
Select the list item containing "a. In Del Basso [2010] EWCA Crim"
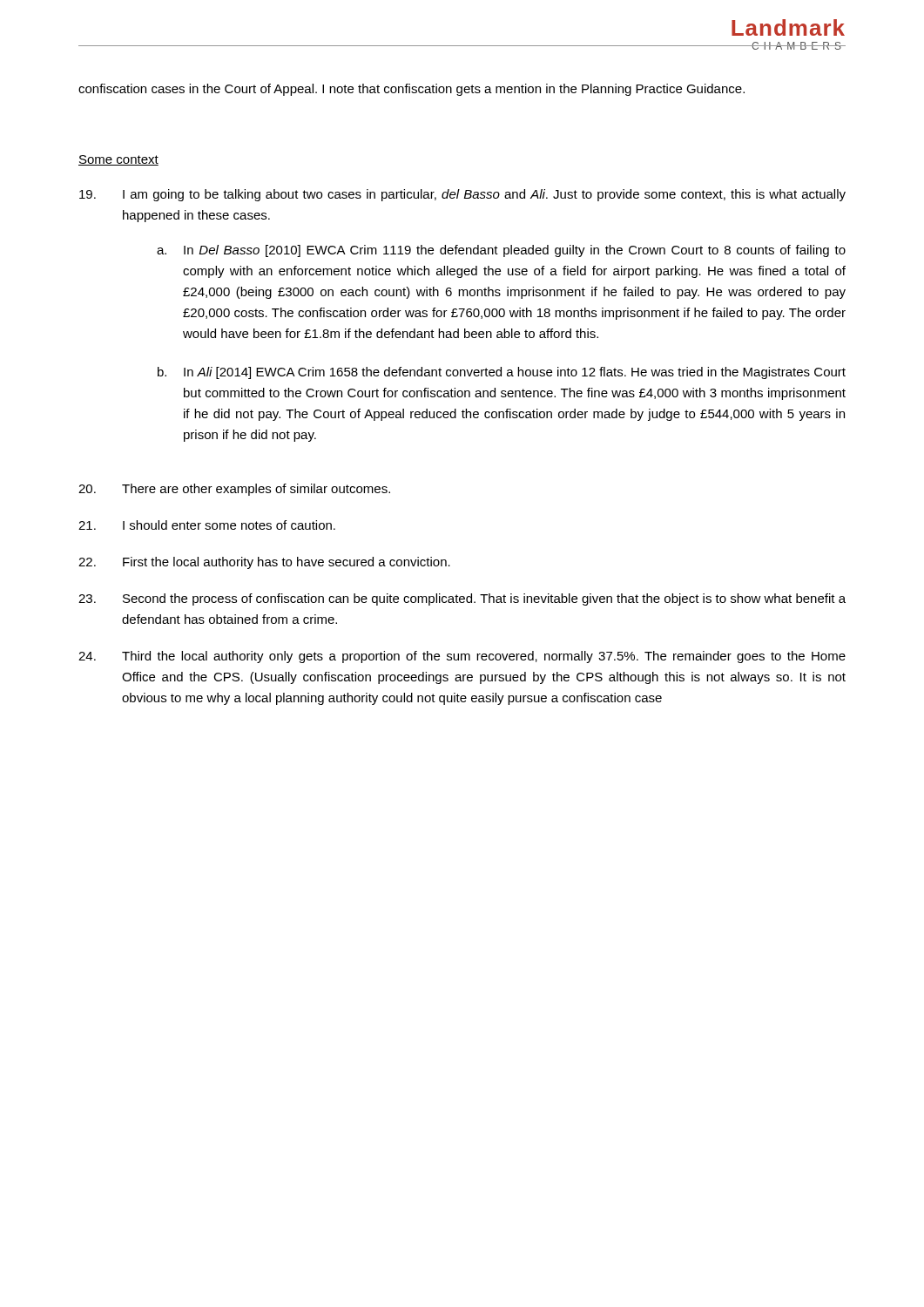pyautogui.click(x=501, y=292)
